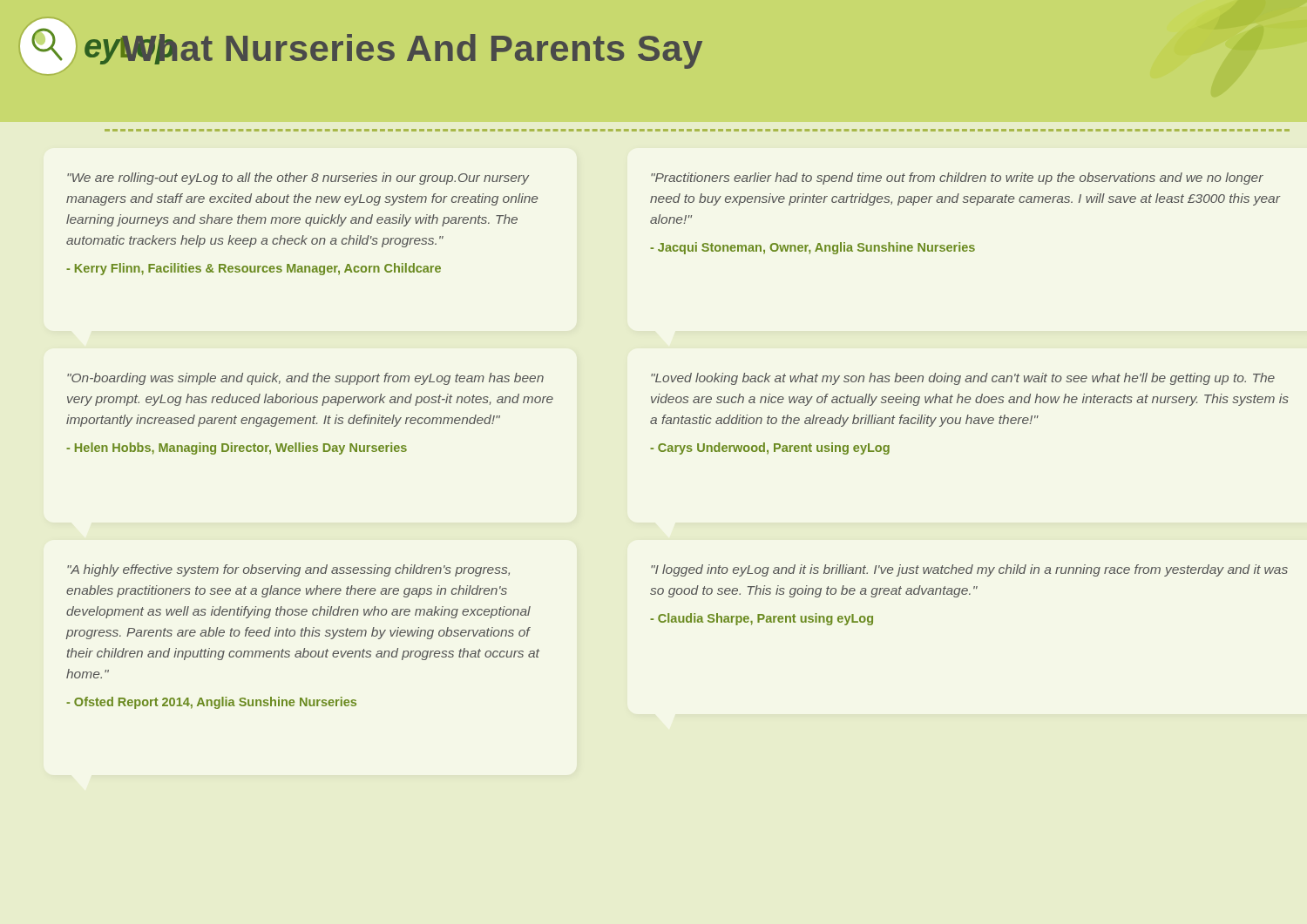Point to the text block starting ""We are rolling-out eyLog to all"

(x=310, y=249)
